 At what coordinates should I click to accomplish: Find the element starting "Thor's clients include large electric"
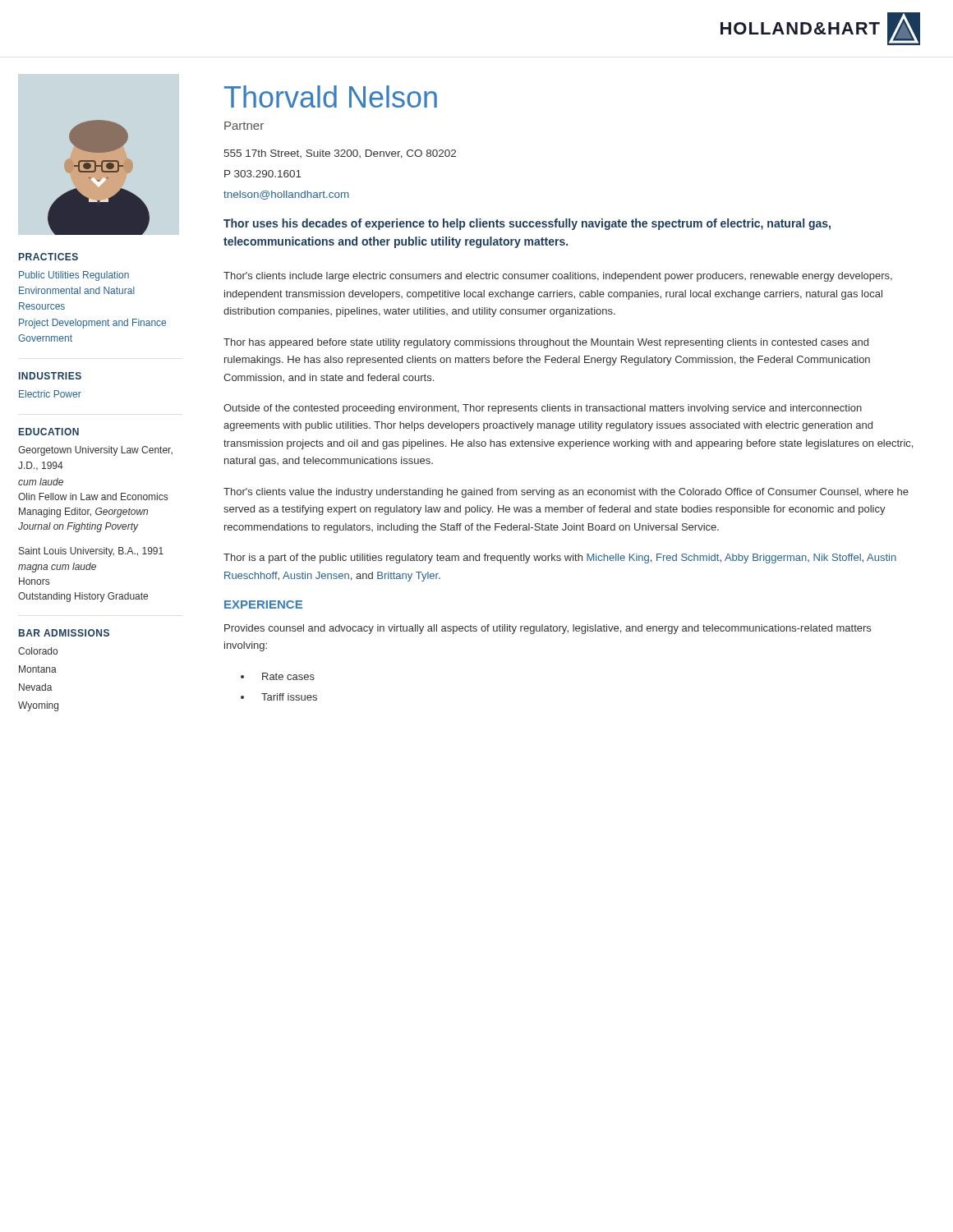click(558, 293)
